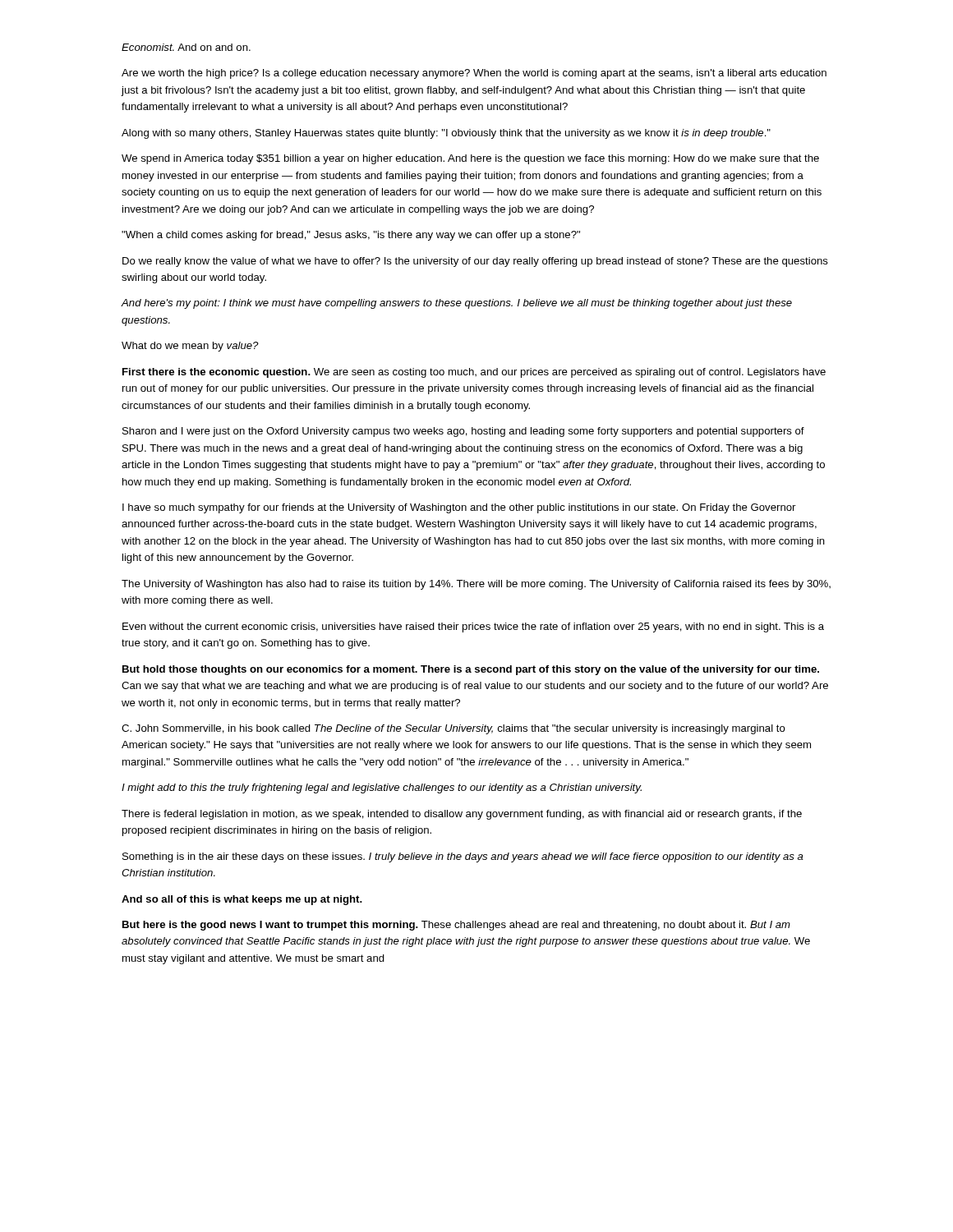Point to the block beginning "There is federal legislation in motion, as we"
This screenshot has height=1232, width=953.
pos(462,822)
